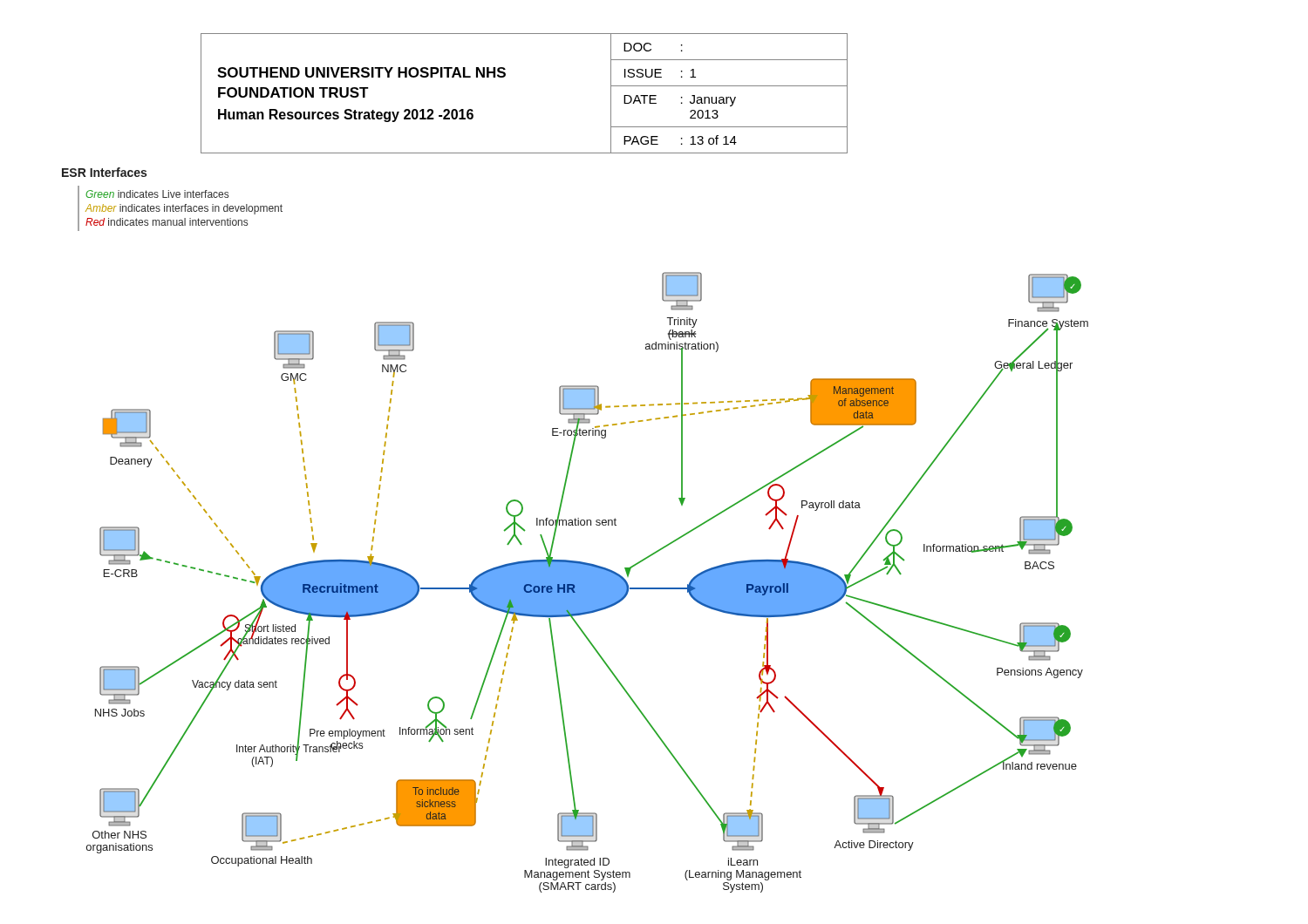Find the table that mentions "SOUTHEND UNIVERSITY HOSPITAL NHSFOUNDATION"
Viewport: 1308px width, 924px height.
pyautogui.click(x=524, y=93)
